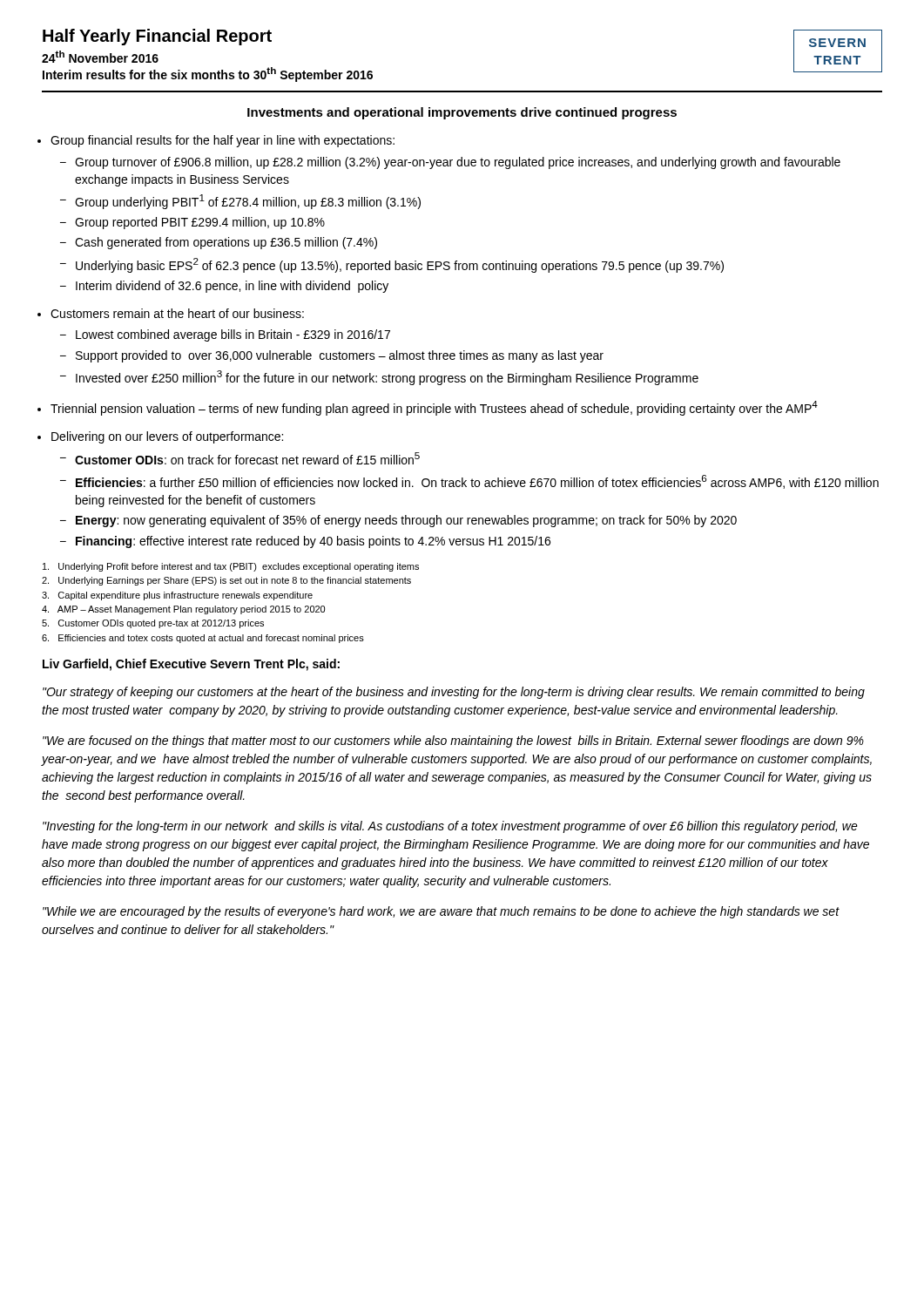
Task: Click on the text block that reads ""Investing for the long-term"
Action: click(x=456, y=854)
